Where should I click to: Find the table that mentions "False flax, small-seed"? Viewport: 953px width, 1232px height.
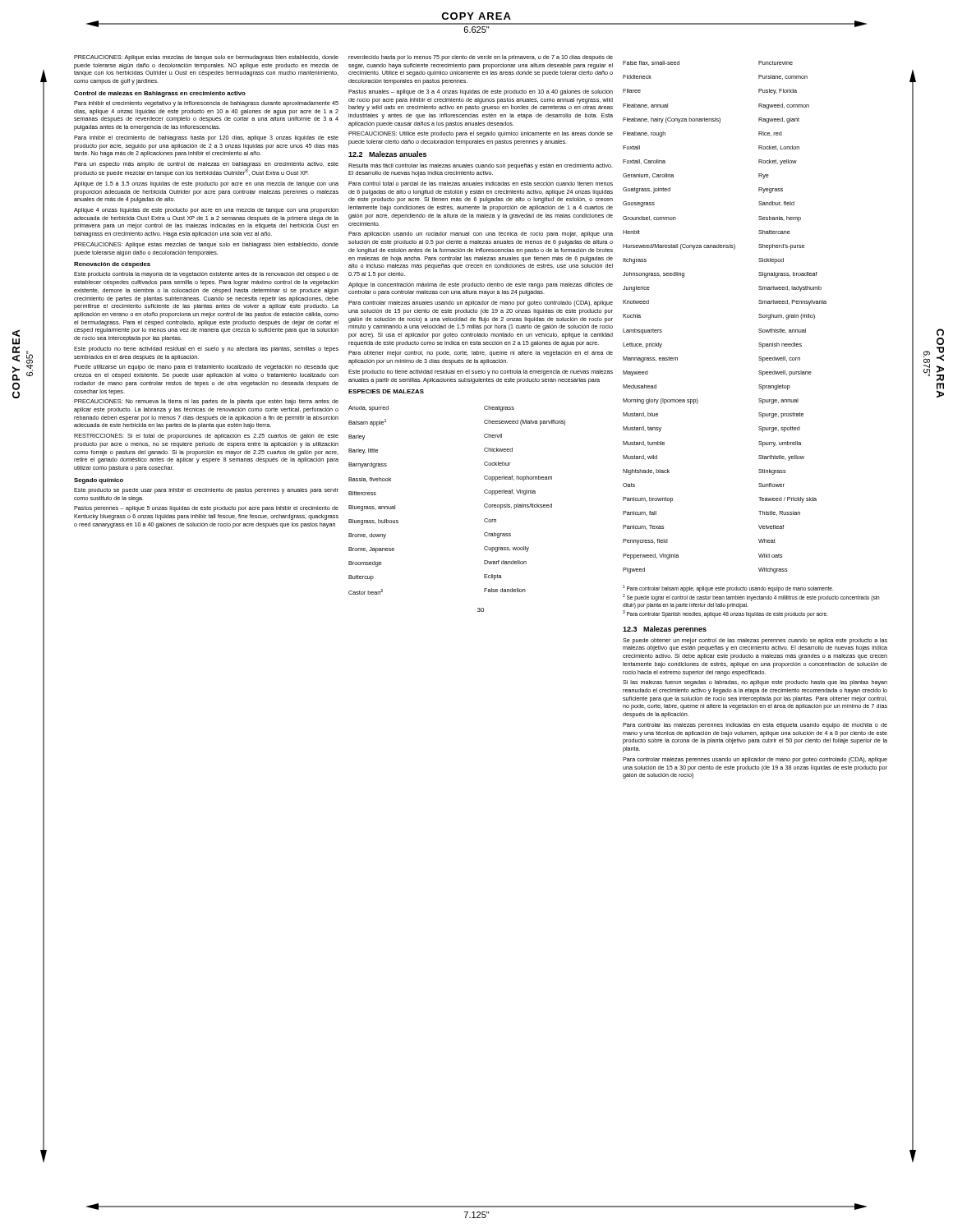click(755, 317)
